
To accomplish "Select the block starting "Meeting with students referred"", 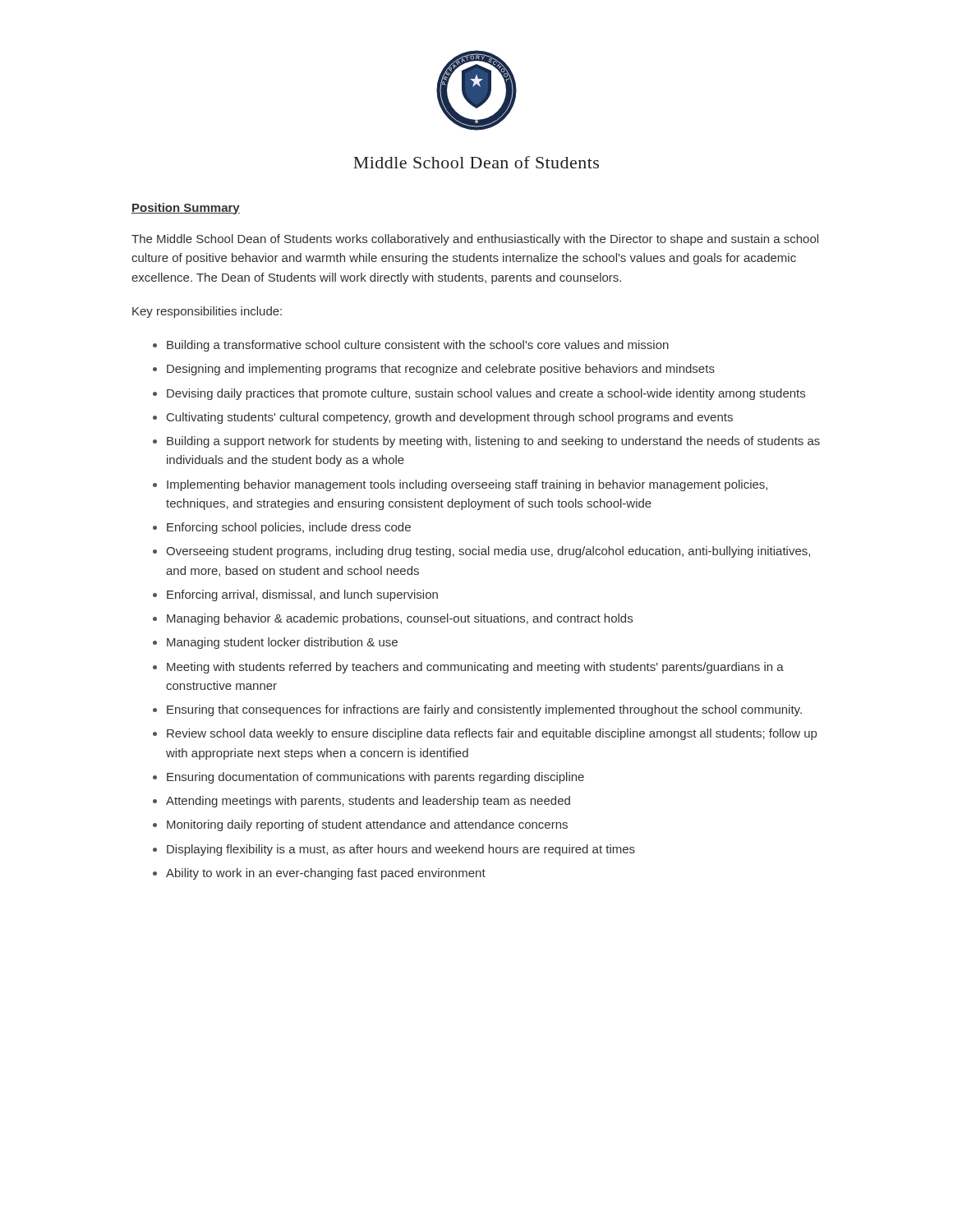I will pyautogui.click(x=494, y=676).
